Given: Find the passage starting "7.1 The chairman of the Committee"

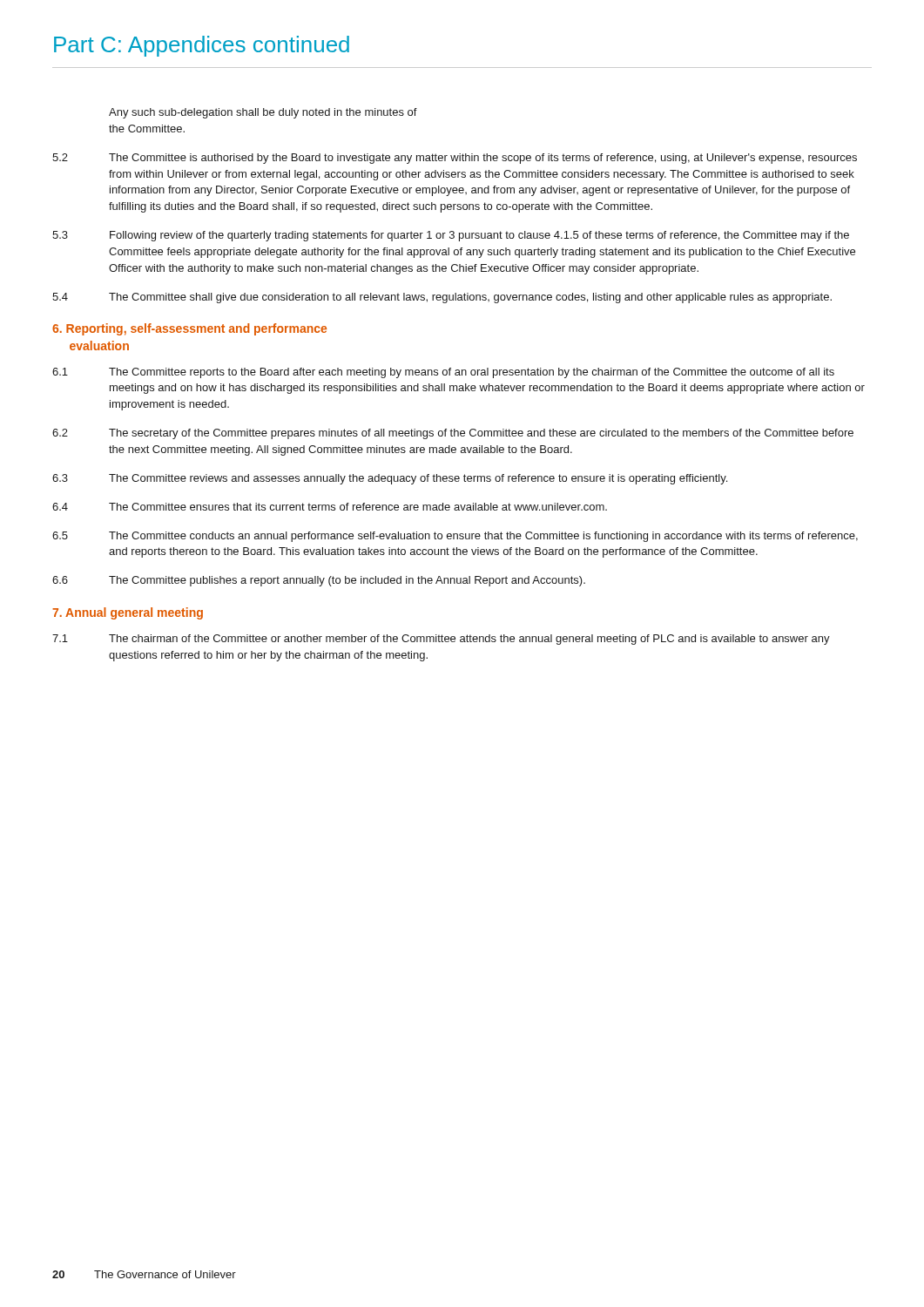Looking at the screenshot, I should tap(462, 647).
